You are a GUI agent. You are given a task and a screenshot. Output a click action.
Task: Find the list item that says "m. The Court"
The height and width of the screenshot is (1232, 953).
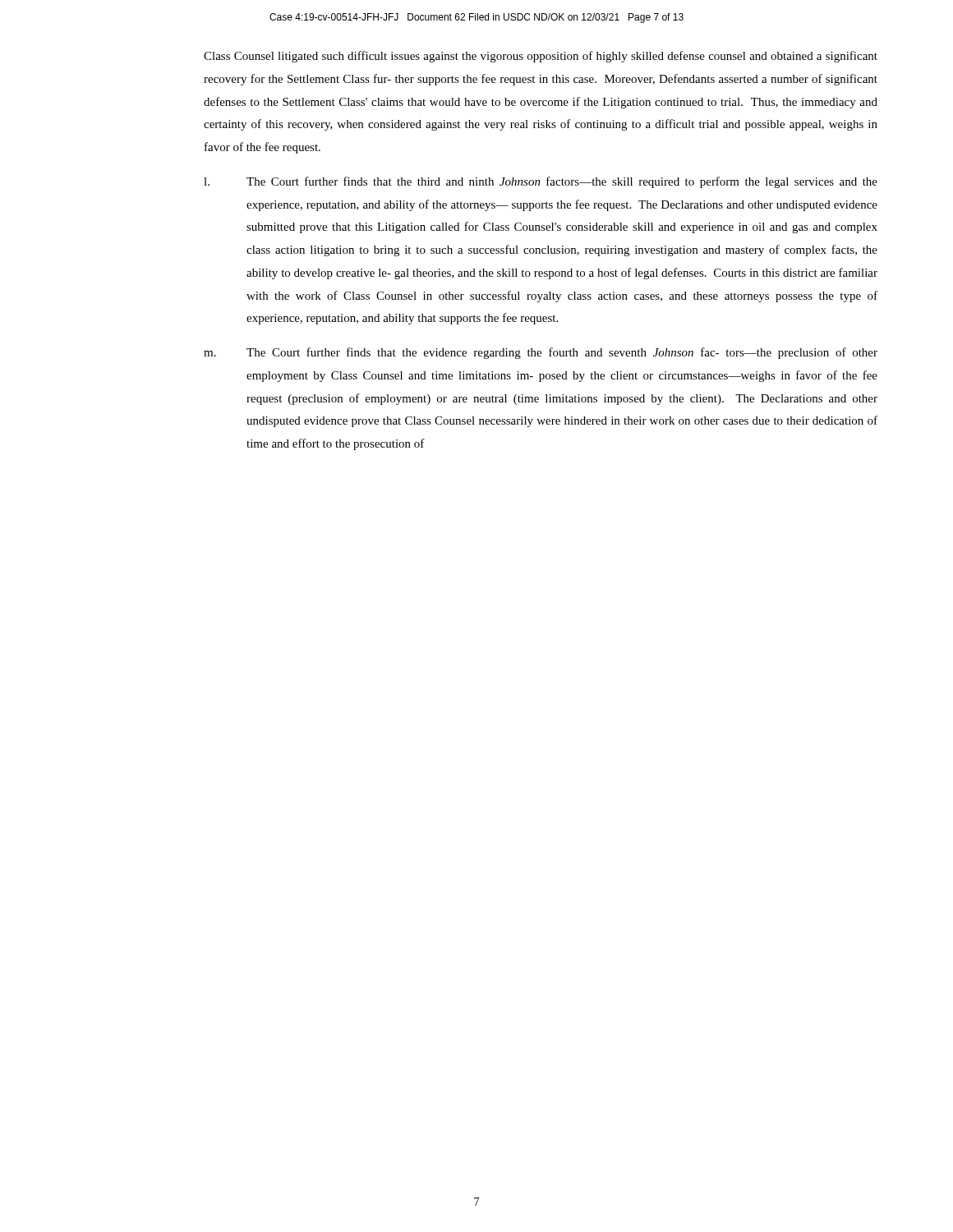541,399
